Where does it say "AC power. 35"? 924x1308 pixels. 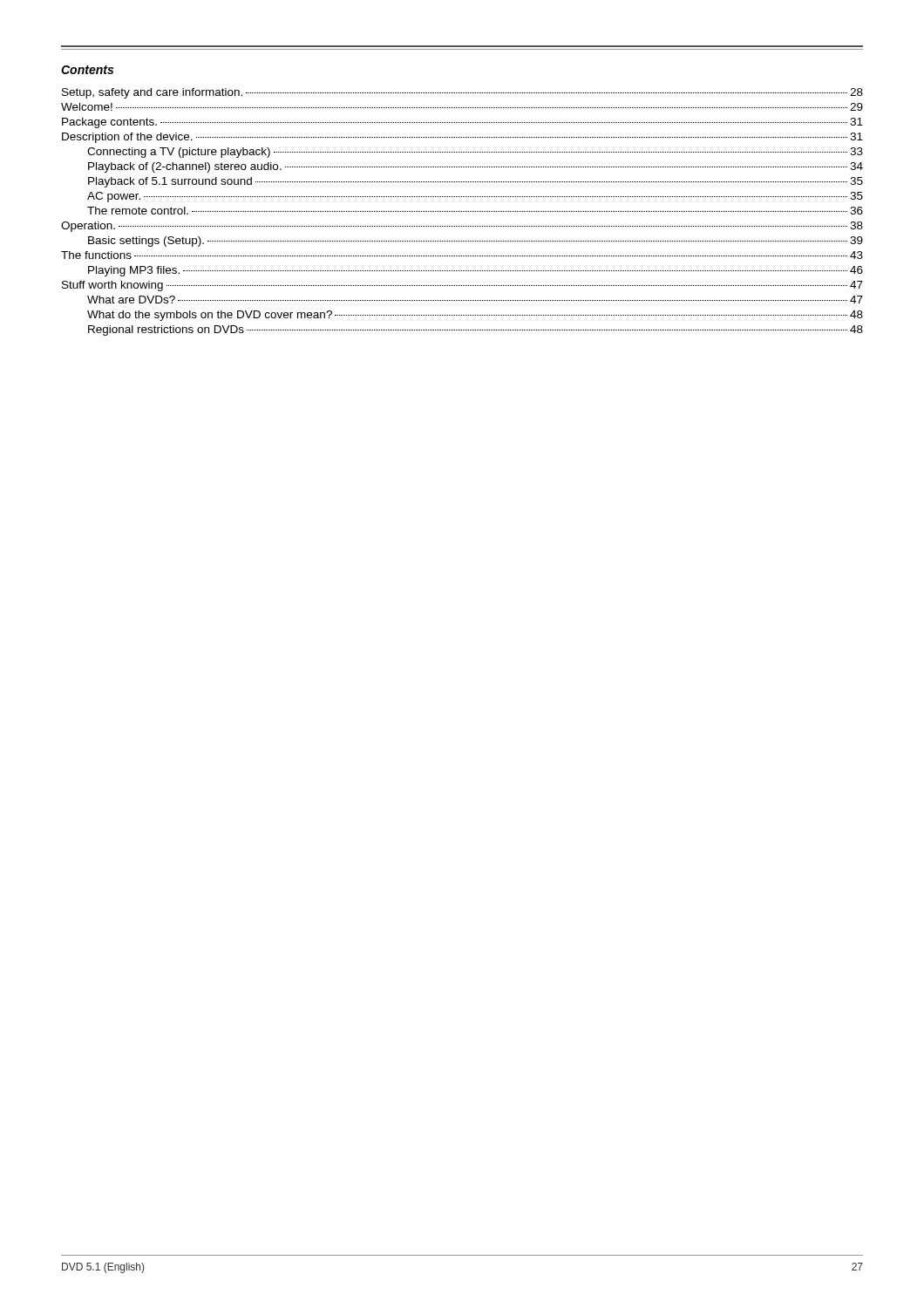[x=475, y=196]
